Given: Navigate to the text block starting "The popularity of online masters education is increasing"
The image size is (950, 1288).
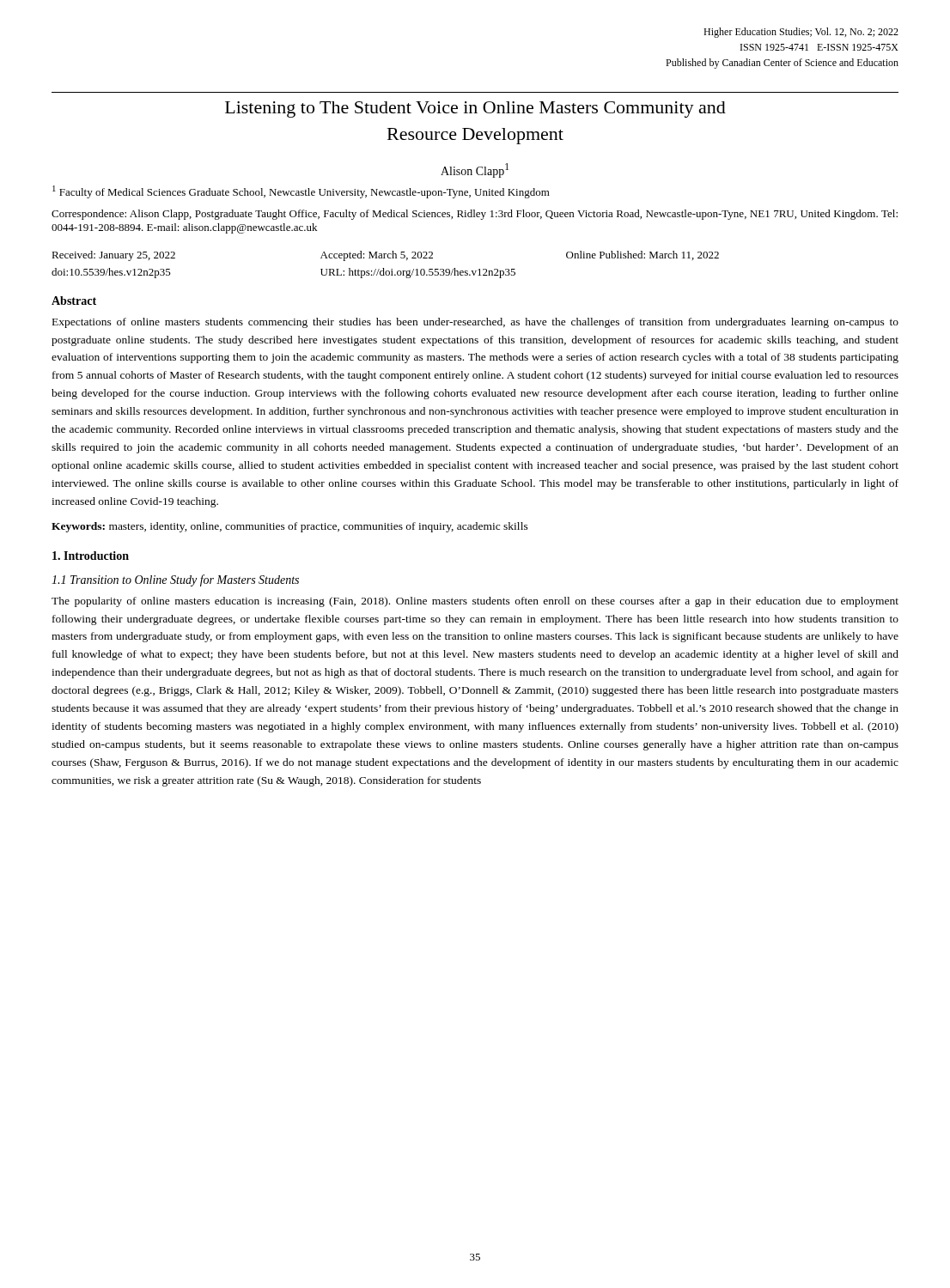Looking at the screenshot, I should [475, 690].
